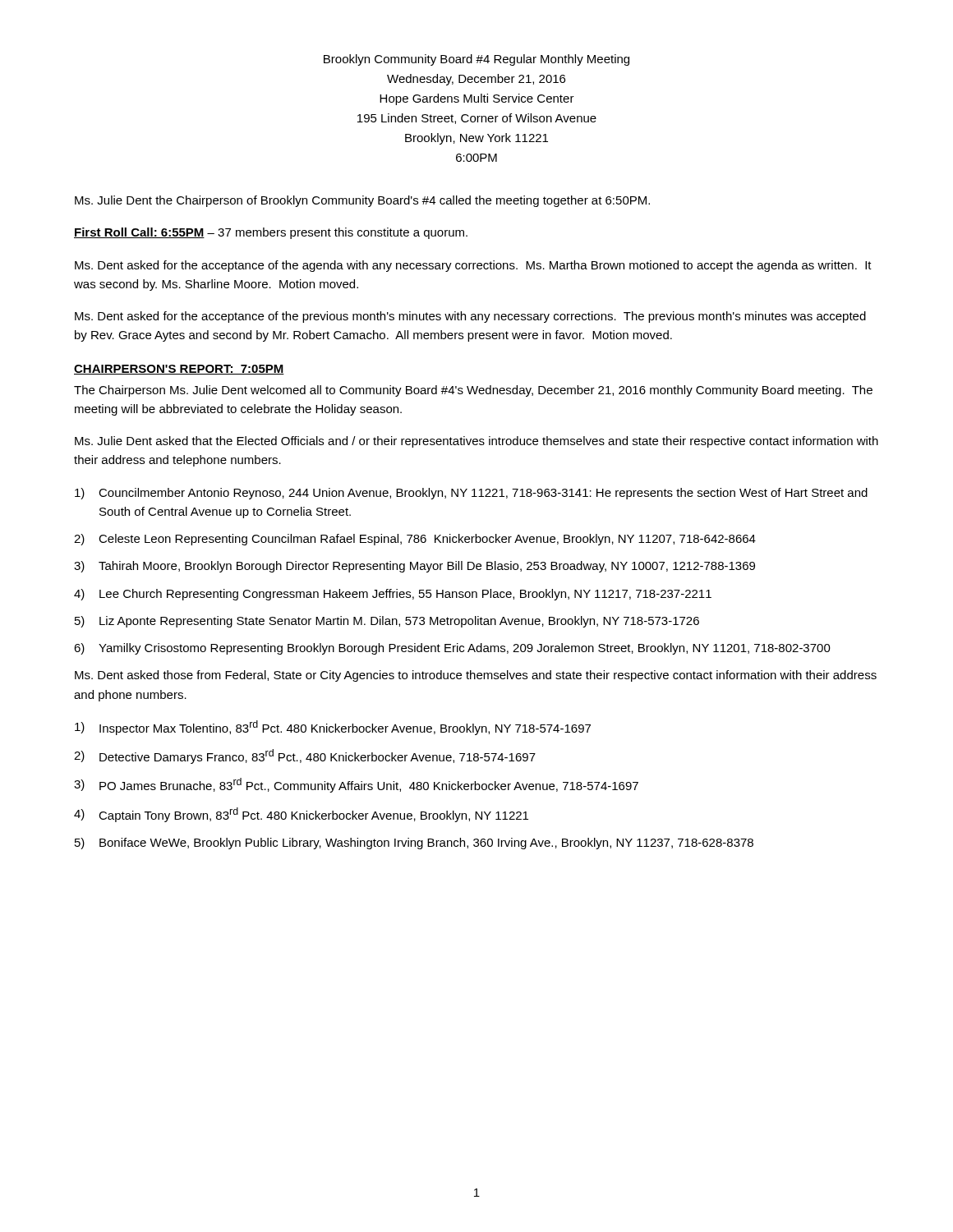Select the text starting "First Roll Call: 6:55PM – 37"
The width and height of the screenshot is (953, 1232).
271,232
